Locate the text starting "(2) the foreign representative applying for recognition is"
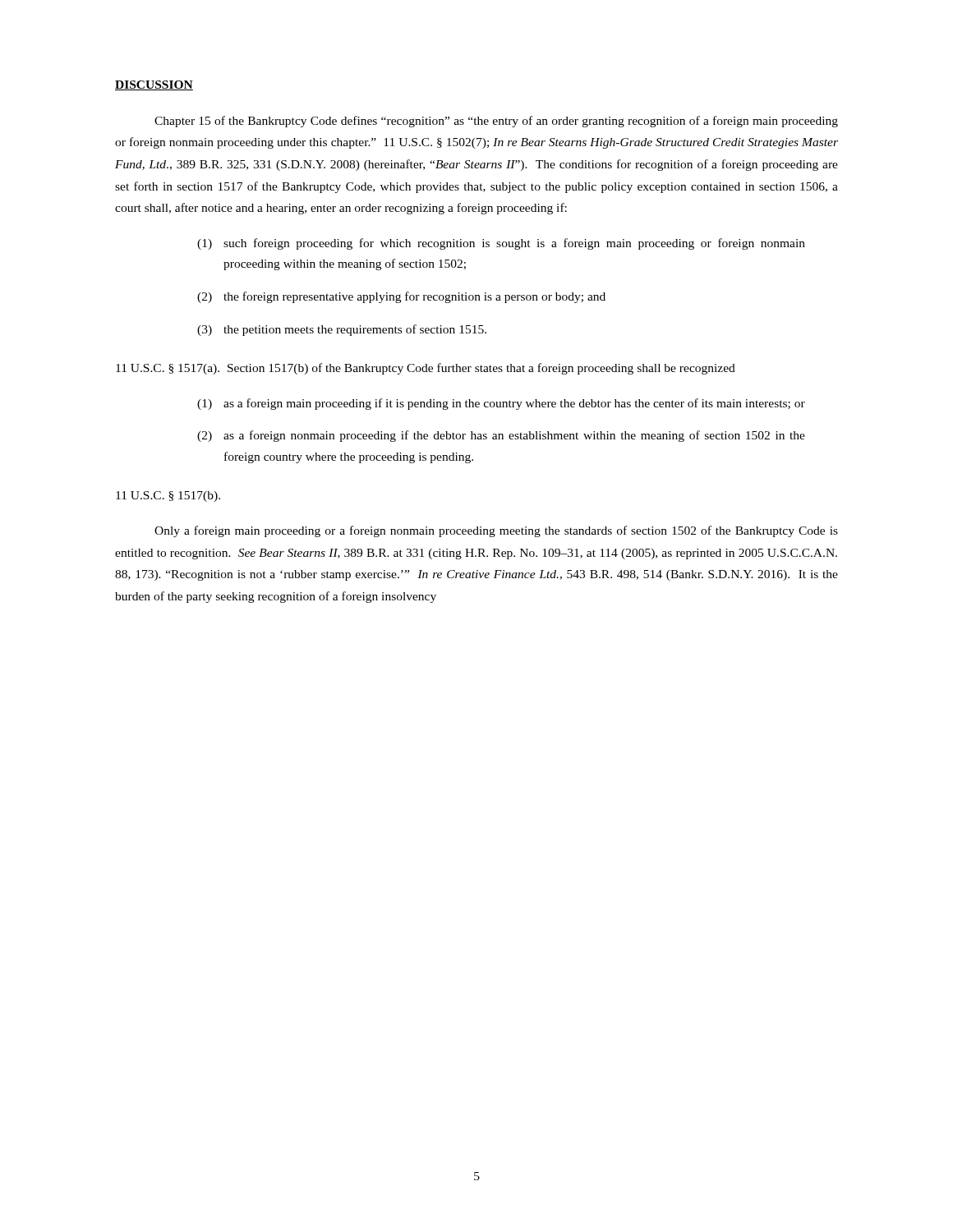Screen dimensions: 1232x953 (x=501, y=296)
